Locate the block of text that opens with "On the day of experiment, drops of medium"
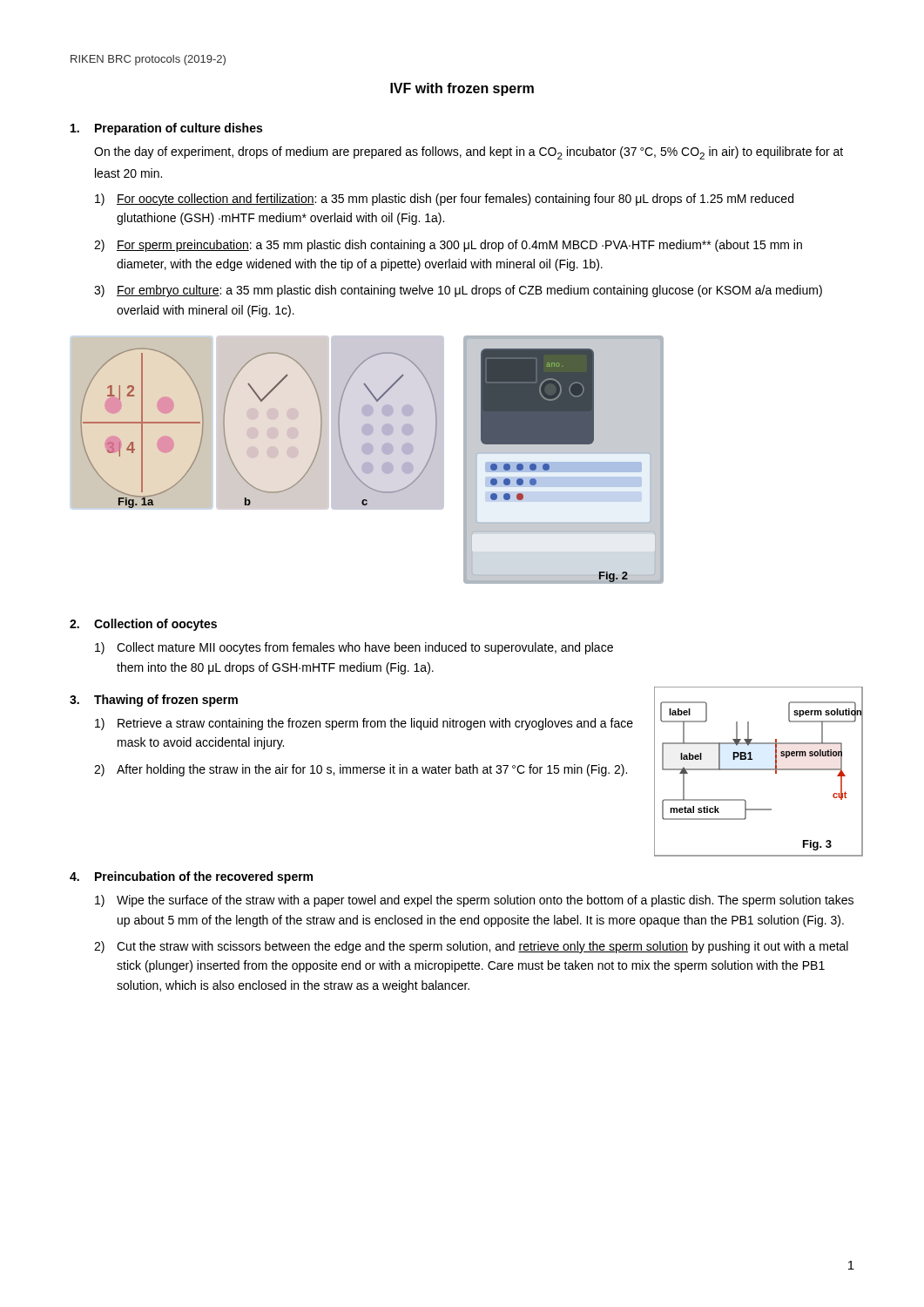Screen dimensions: 1307x924 [x=469, y=163]
